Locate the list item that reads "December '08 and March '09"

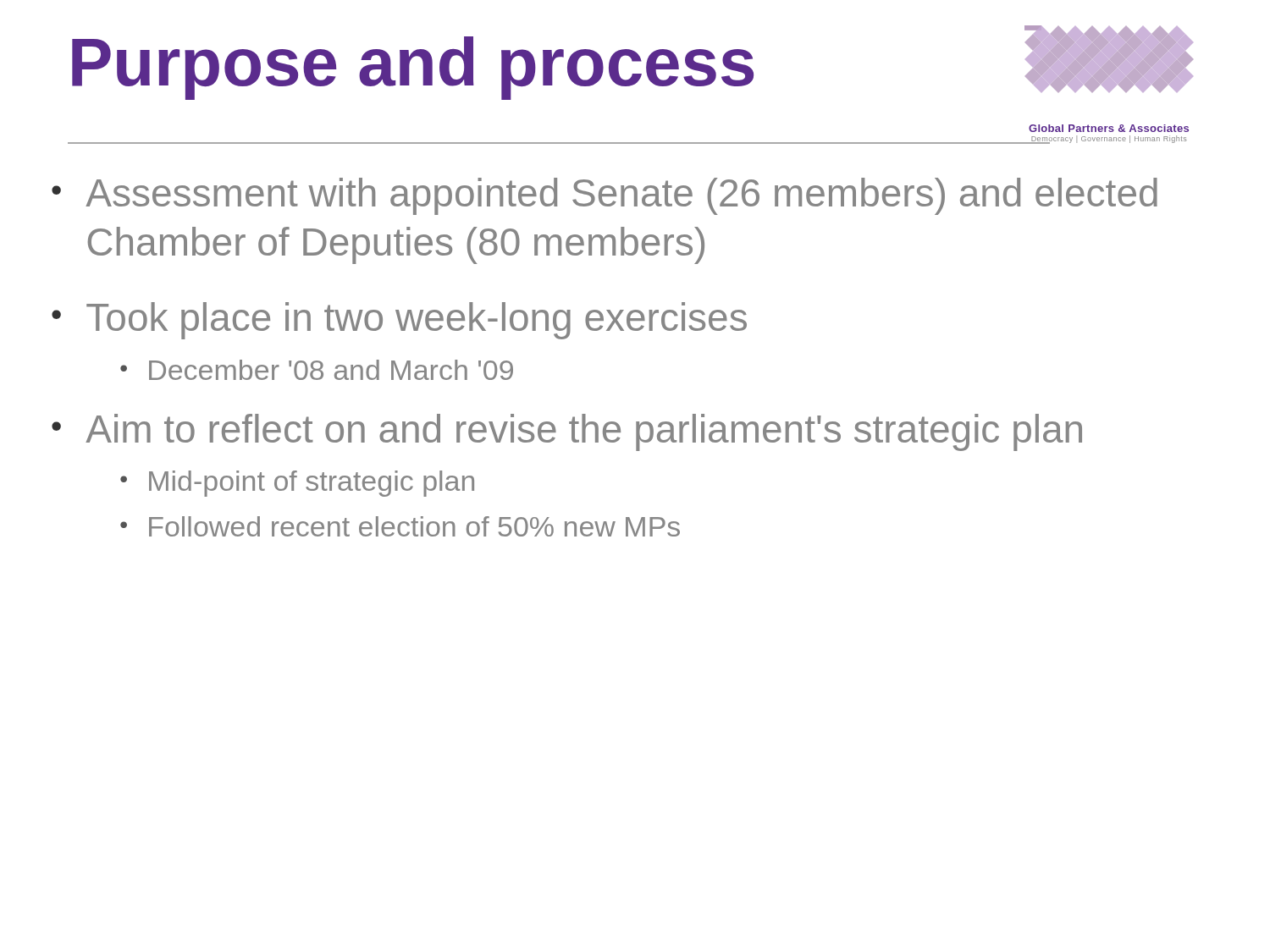[330, 369]
